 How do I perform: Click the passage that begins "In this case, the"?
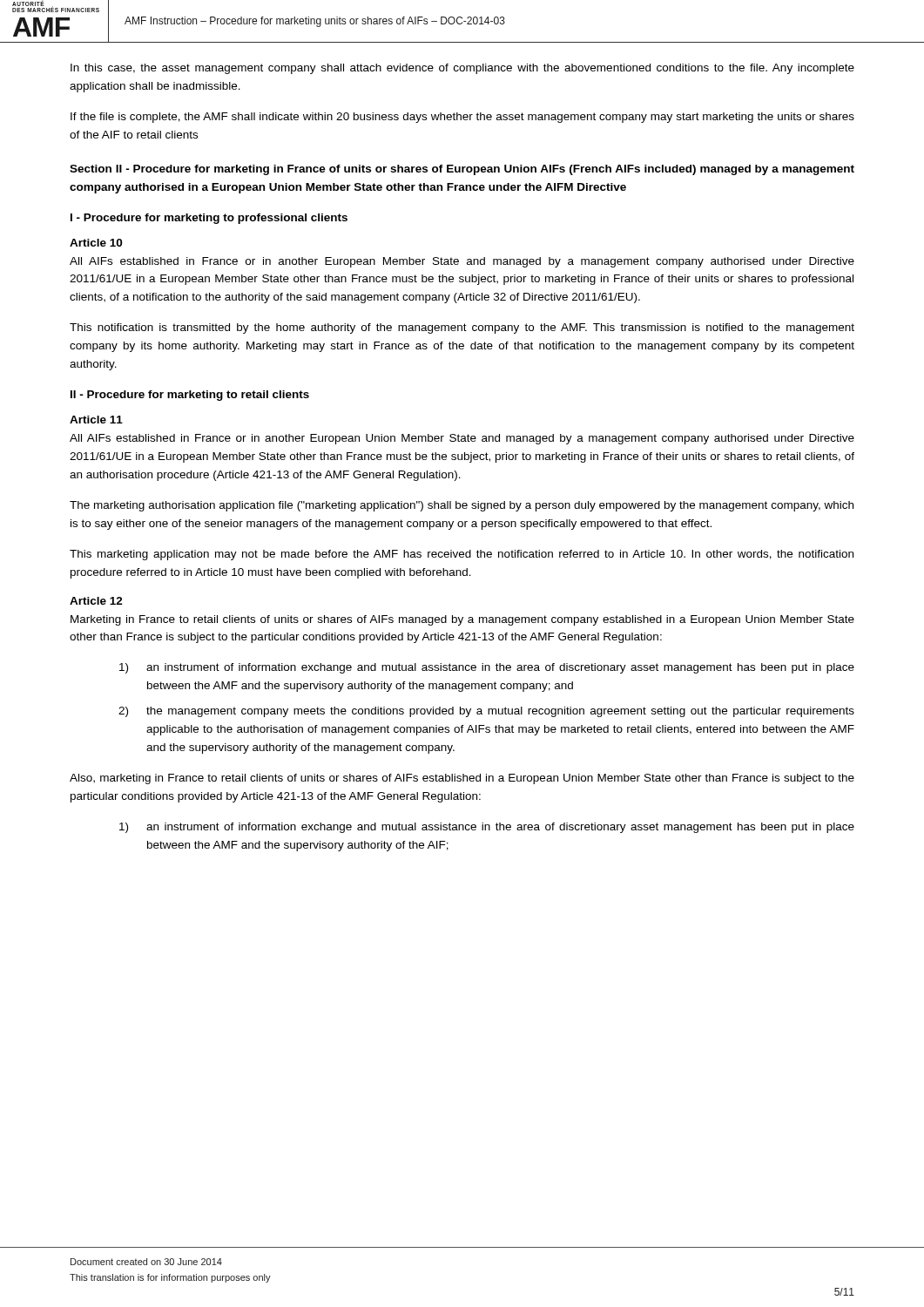click(x=462, y=77)
